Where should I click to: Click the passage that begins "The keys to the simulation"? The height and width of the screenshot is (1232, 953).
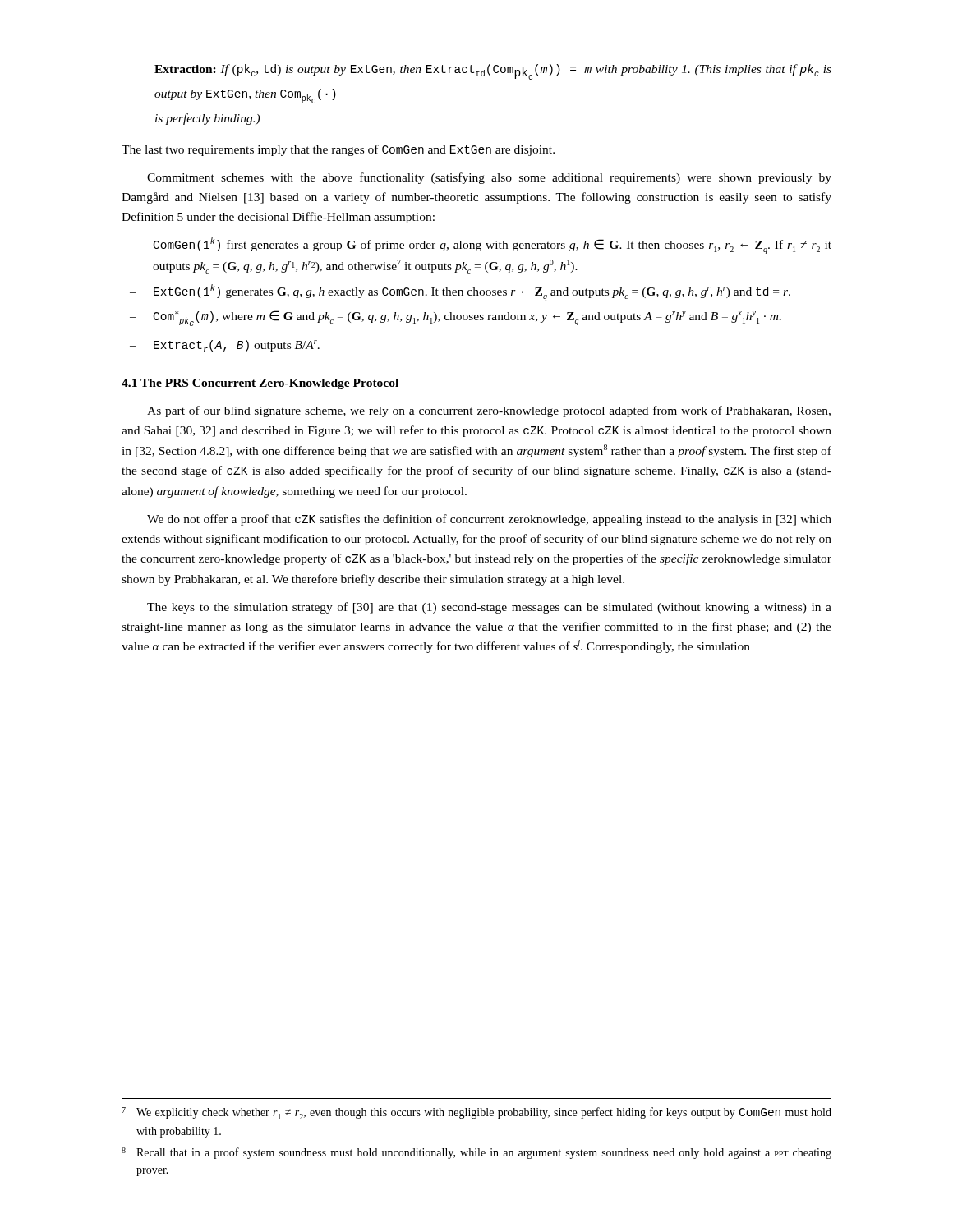tap(476, 626)
